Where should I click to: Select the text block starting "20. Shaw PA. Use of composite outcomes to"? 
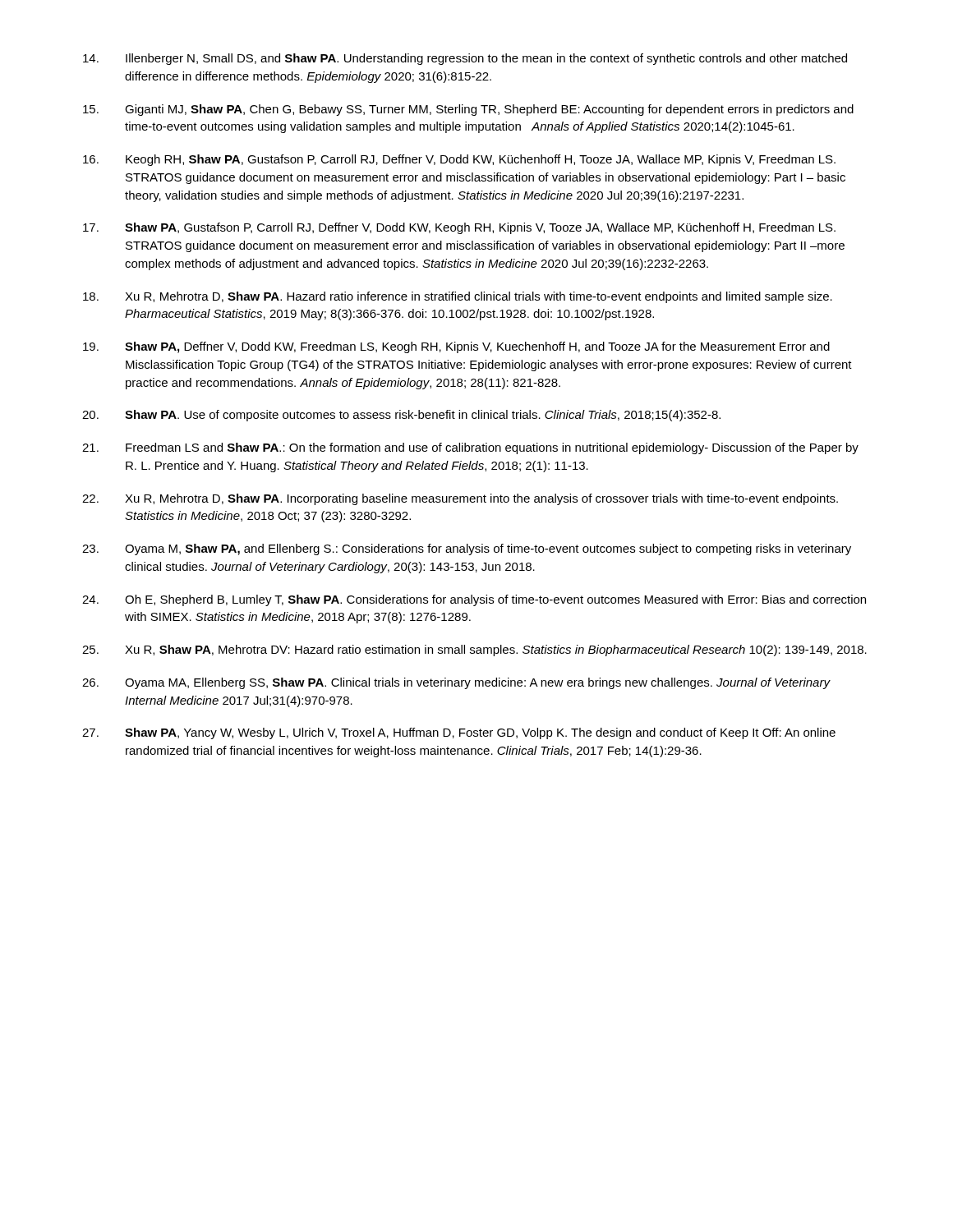pyautogui.click(x=476, y=415)
